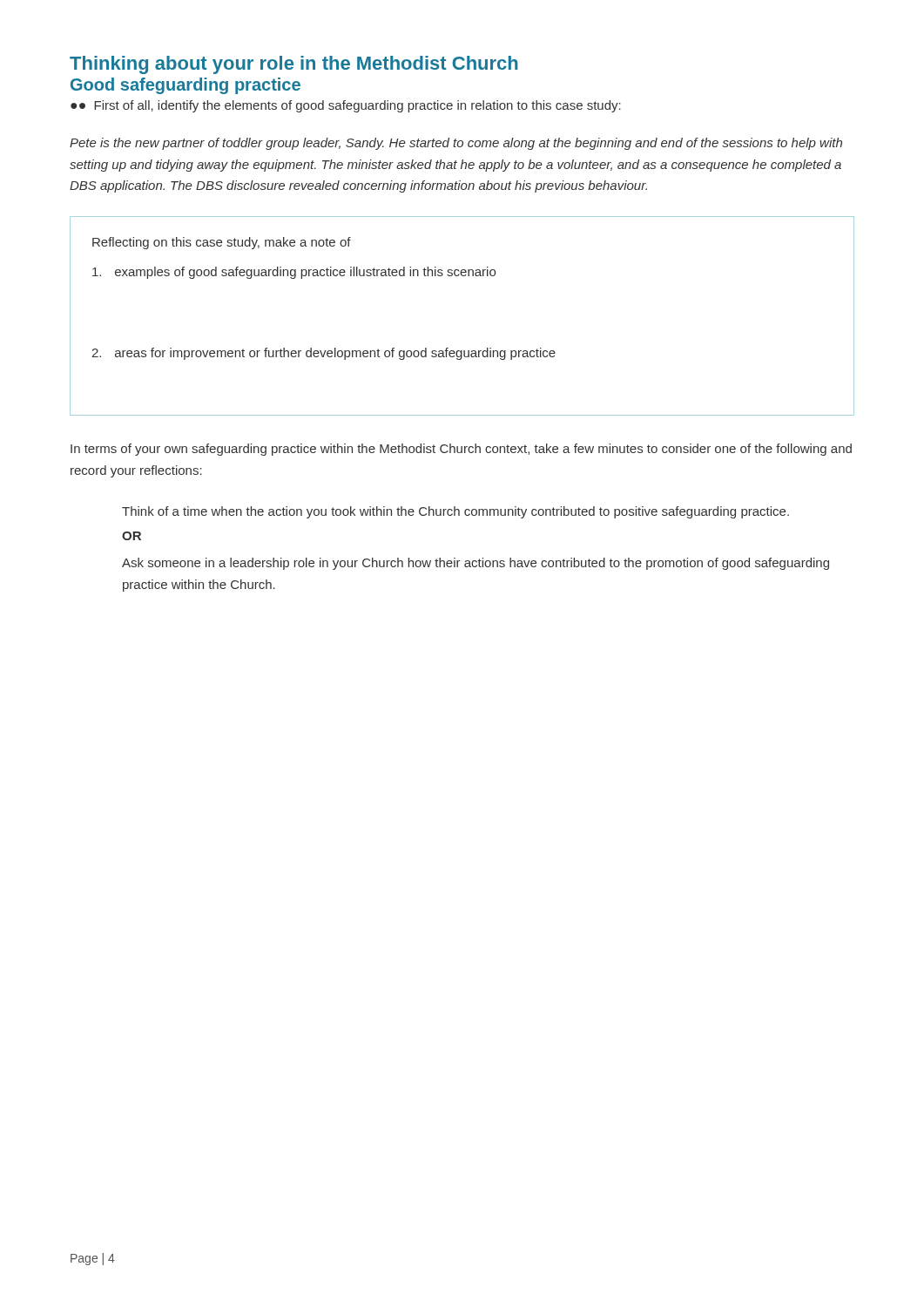Locate the title that reads "Thinking about your role in the Methodist Church"
The height and width of the screenshot is (1307, 924).
coord(294,63)
